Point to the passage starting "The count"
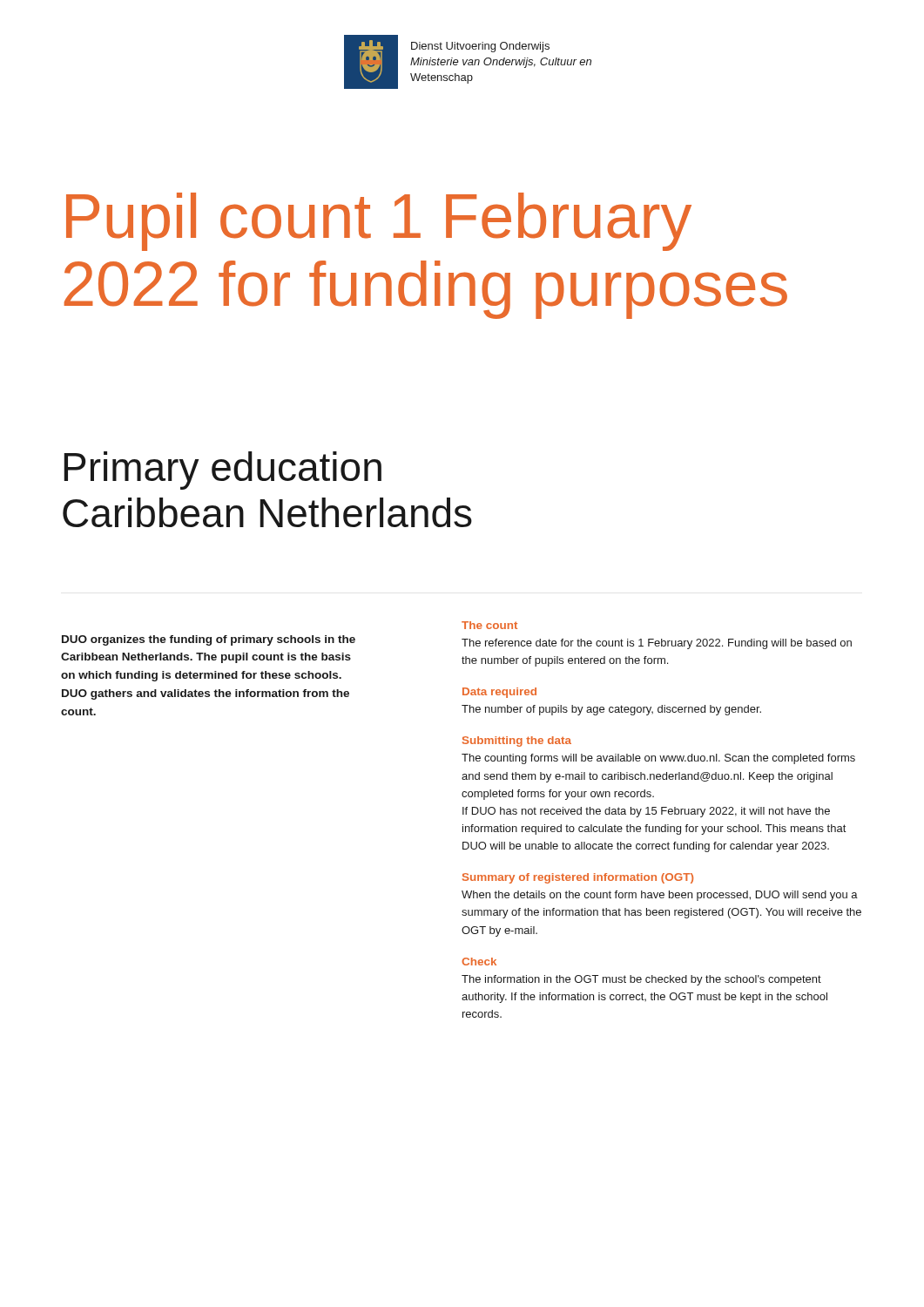 point(490,625)
